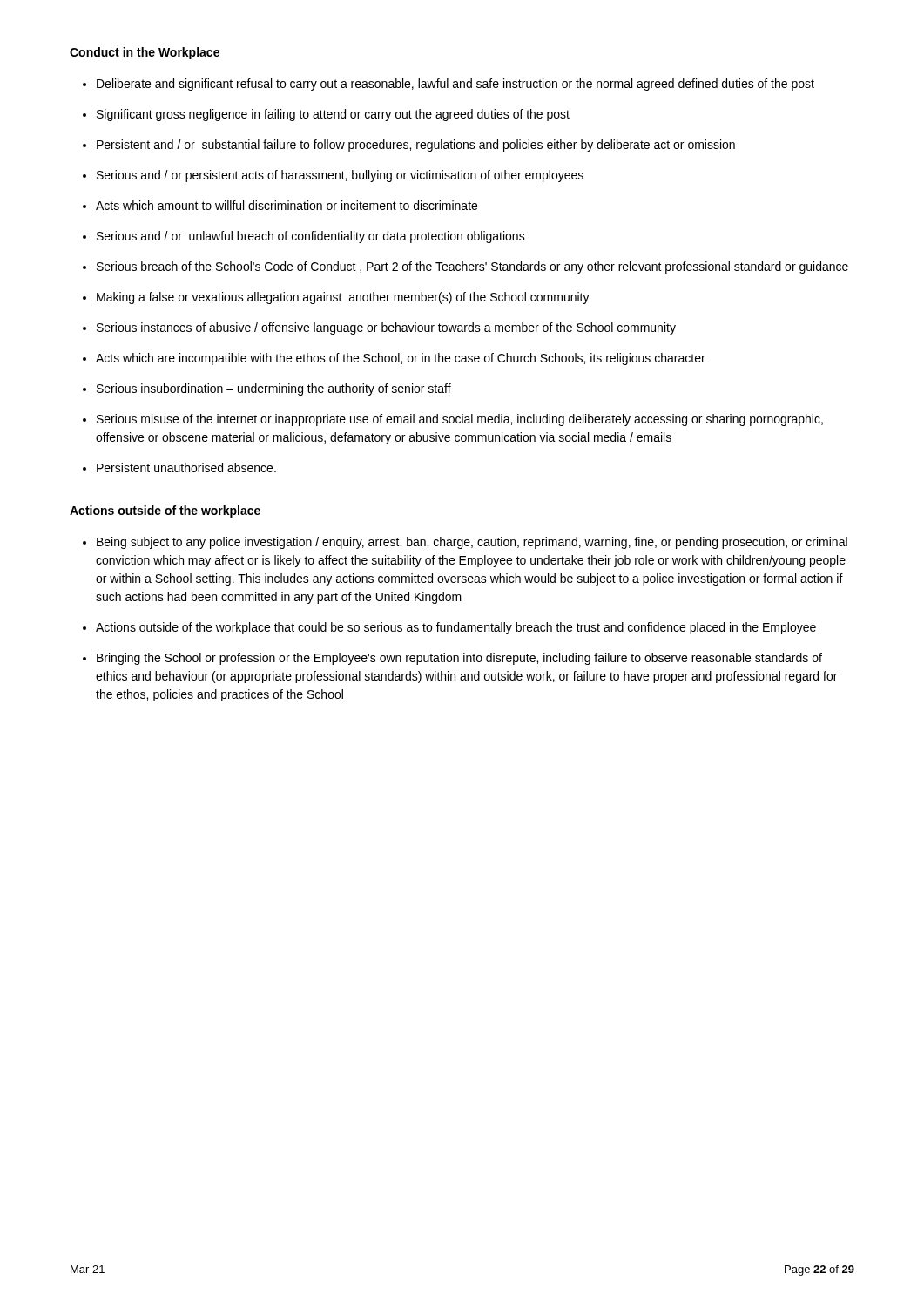Locate the block starting "Serious breach of"
This screenshot has width=924, height=1307.
(x=472, y=267)
